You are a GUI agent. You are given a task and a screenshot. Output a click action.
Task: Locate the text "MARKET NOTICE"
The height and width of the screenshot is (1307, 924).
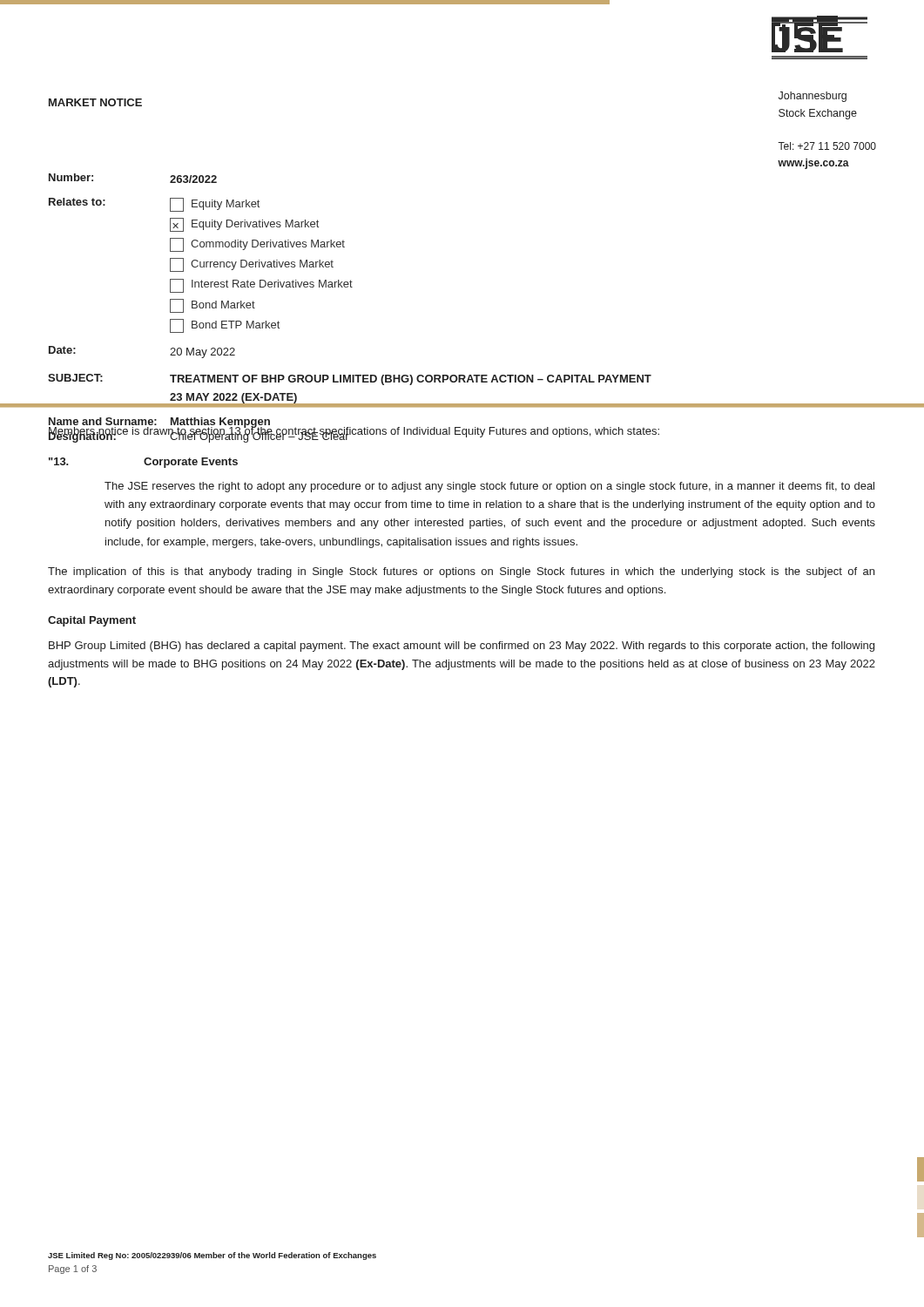click(95, 102)
